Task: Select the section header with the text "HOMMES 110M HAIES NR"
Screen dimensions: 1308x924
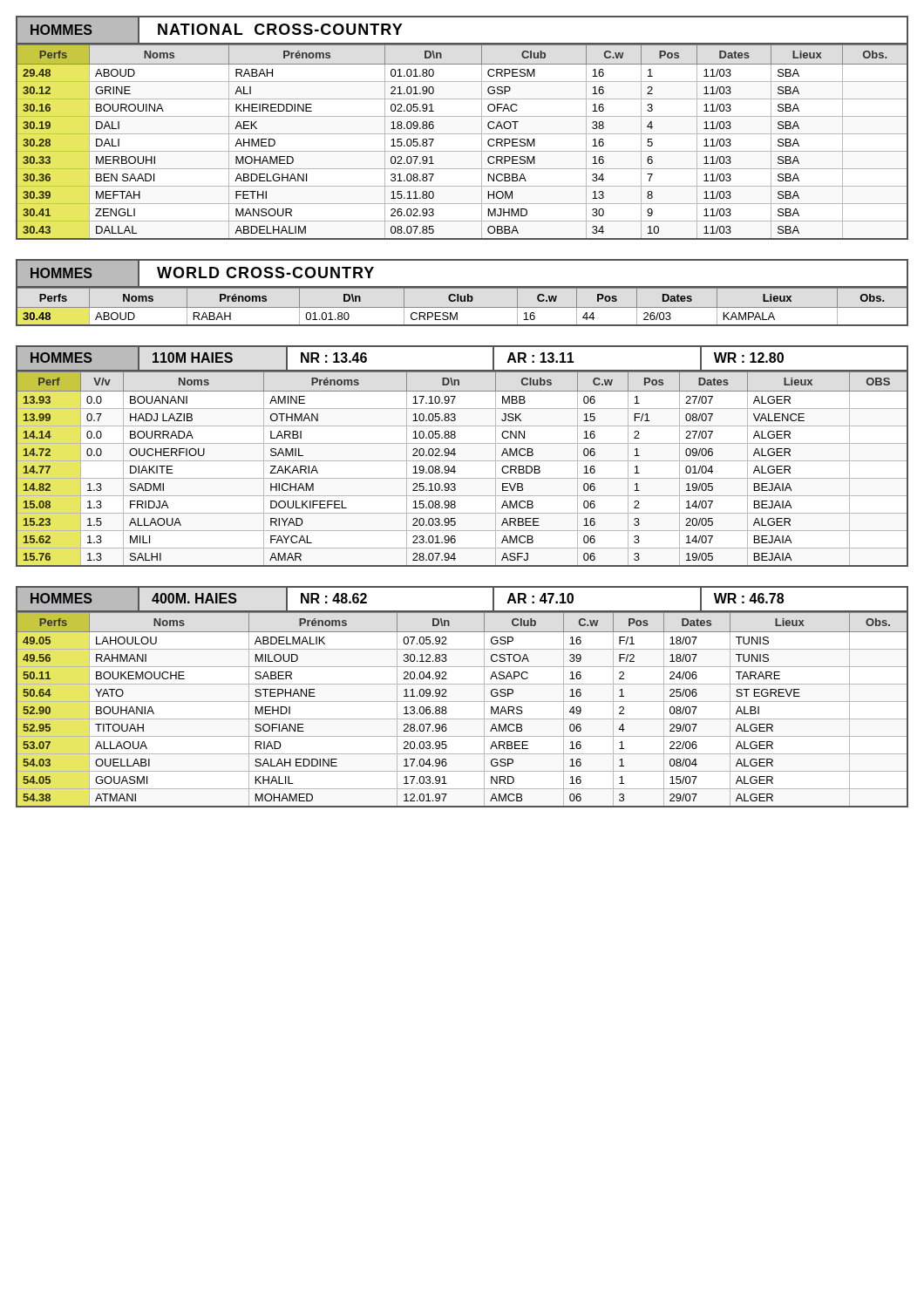Action: tap(462, 358)
